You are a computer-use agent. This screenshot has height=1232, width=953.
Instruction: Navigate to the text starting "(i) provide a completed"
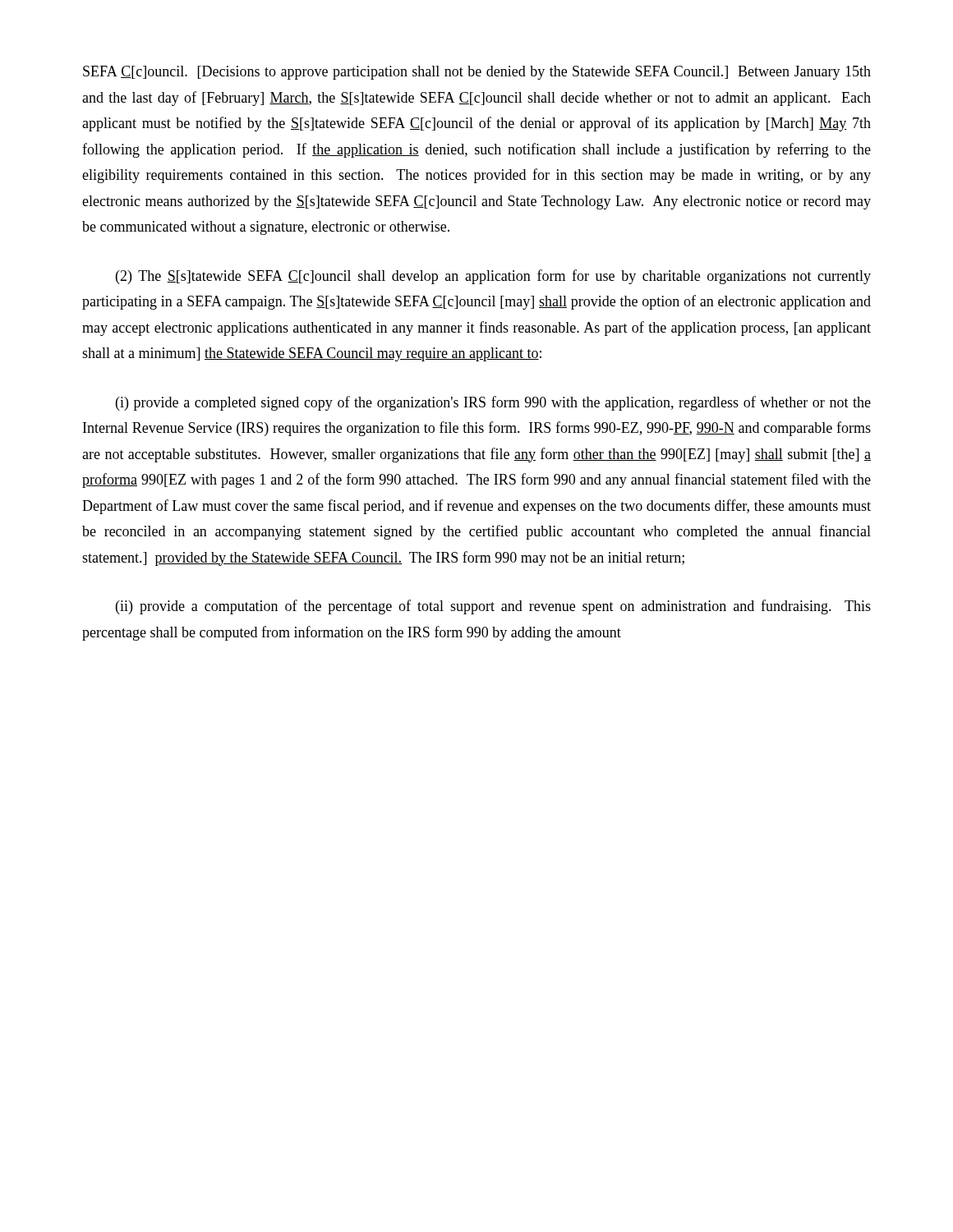pyautogui.click(x=476, y=480)
